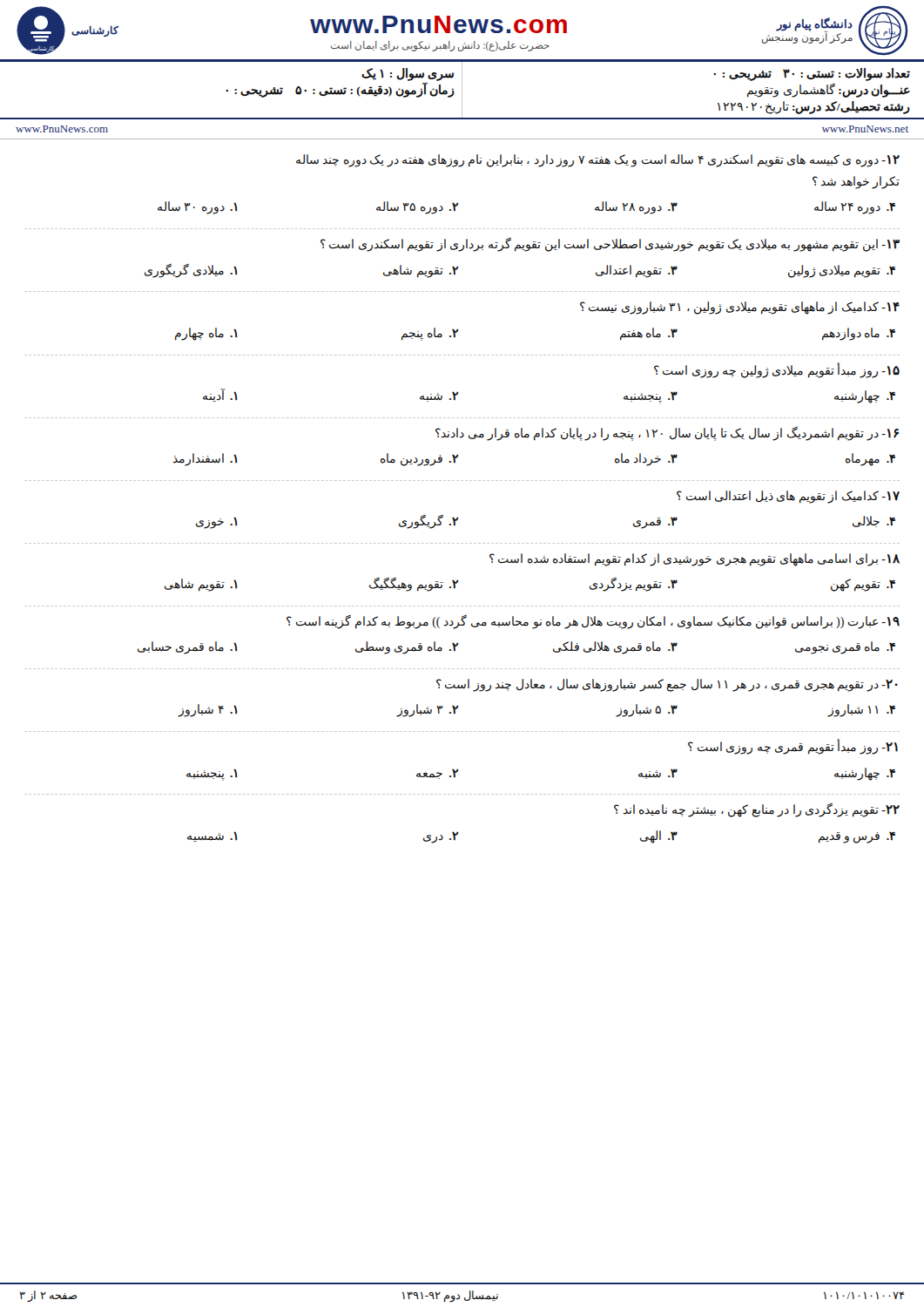Screen dimensions: 1307x924
Task: Locate the list item with the text "۱۹- عبارت (( براساس قوانین"
Action: pos(462,635)
